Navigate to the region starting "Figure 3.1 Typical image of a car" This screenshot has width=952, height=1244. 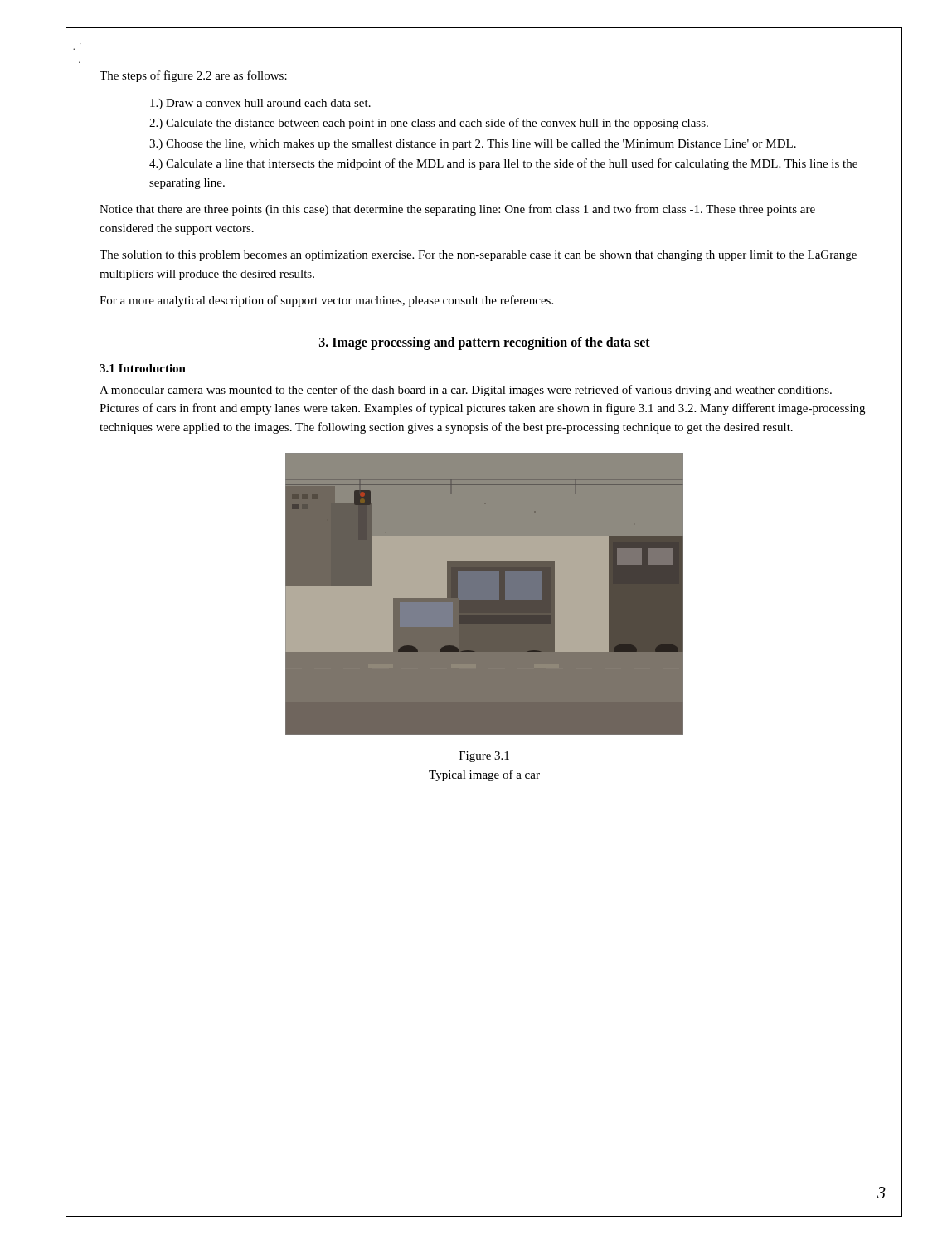pos(484,765)
